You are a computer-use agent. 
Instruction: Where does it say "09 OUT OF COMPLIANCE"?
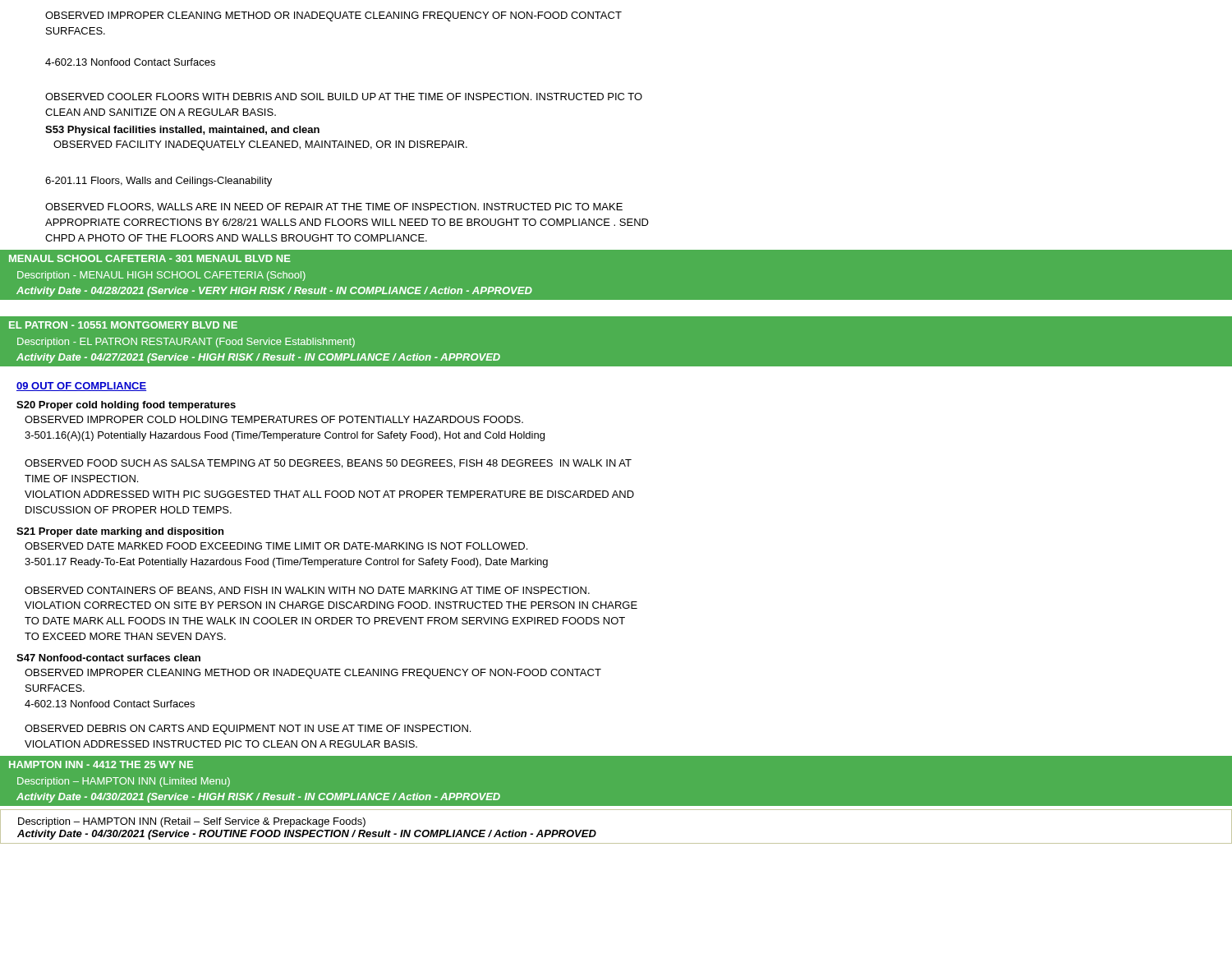tap(81, 386)
